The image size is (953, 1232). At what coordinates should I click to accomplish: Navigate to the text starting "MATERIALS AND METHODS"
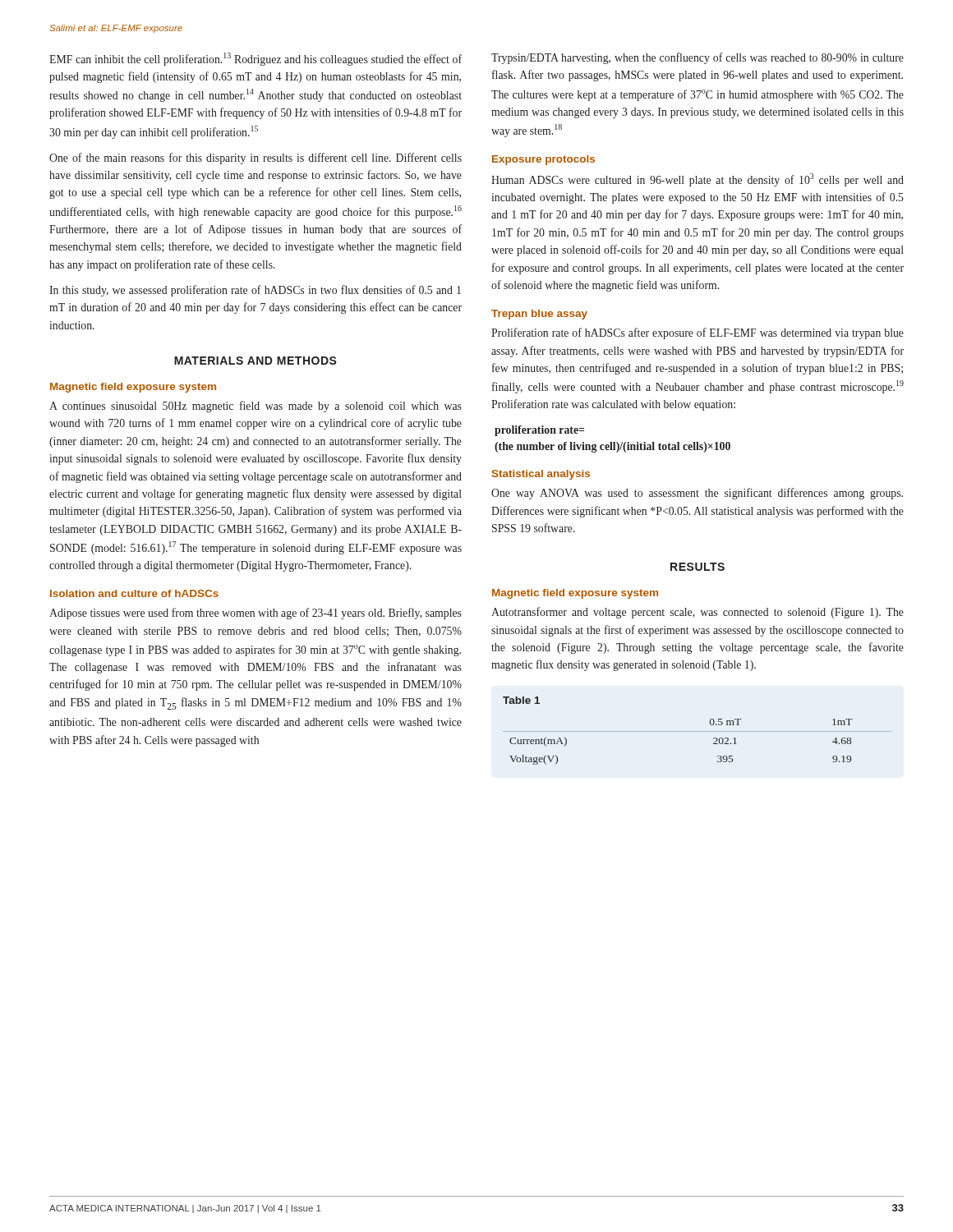(x=255, y=361)
